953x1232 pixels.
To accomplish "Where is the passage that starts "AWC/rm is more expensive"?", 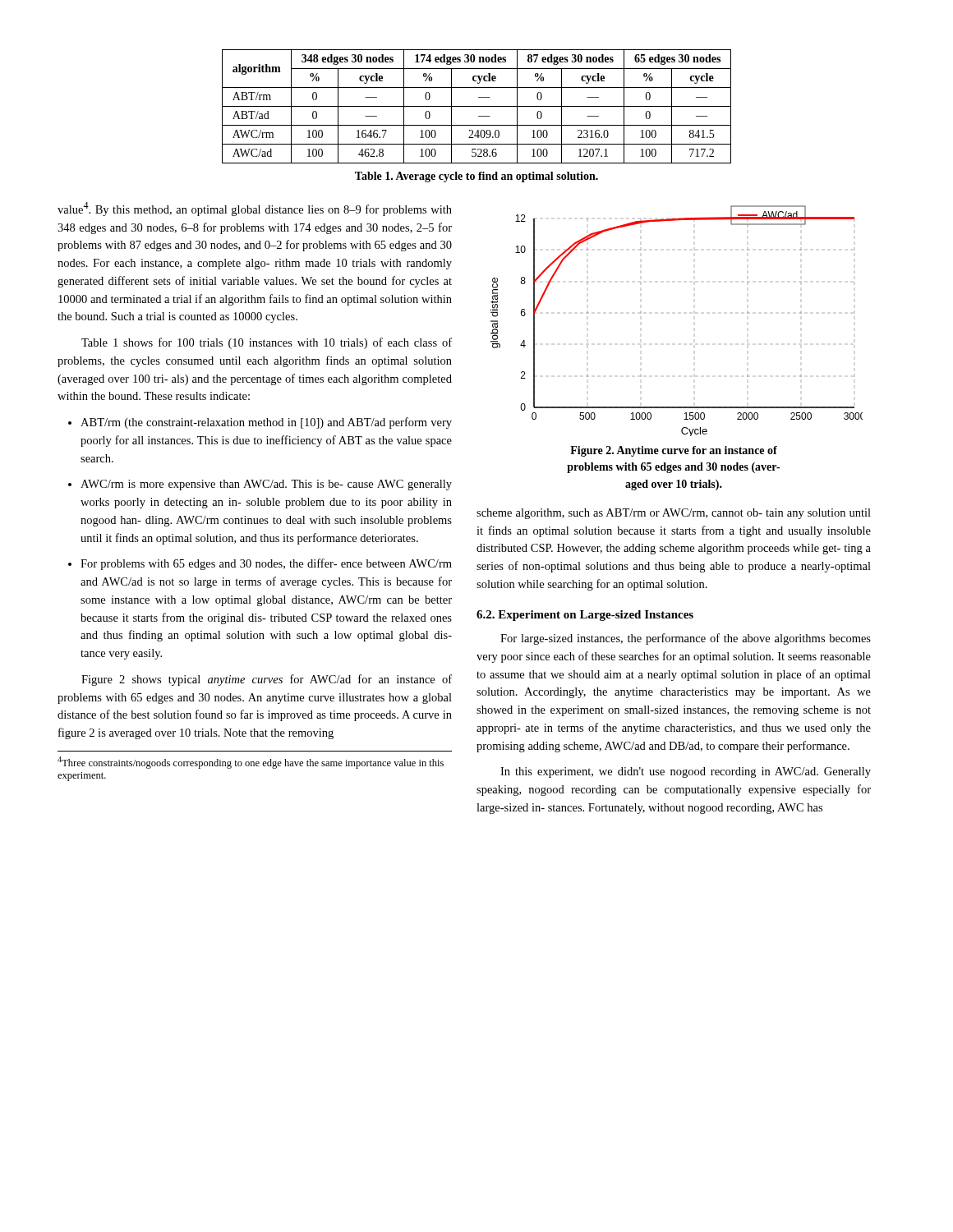I will pos(266,511).
